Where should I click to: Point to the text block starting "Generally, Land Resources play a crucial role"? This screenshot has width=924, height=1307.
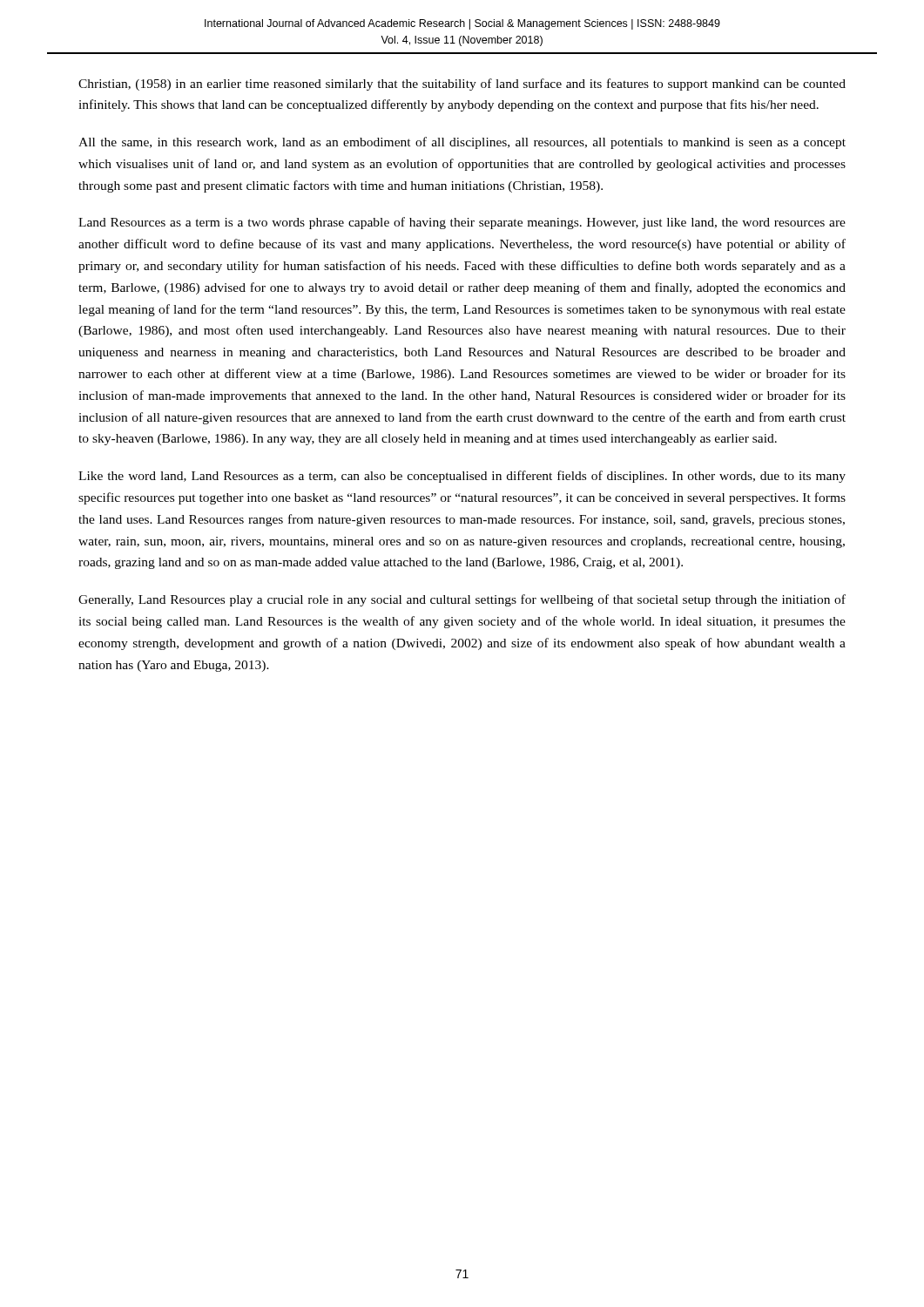[x=462, y=632]
